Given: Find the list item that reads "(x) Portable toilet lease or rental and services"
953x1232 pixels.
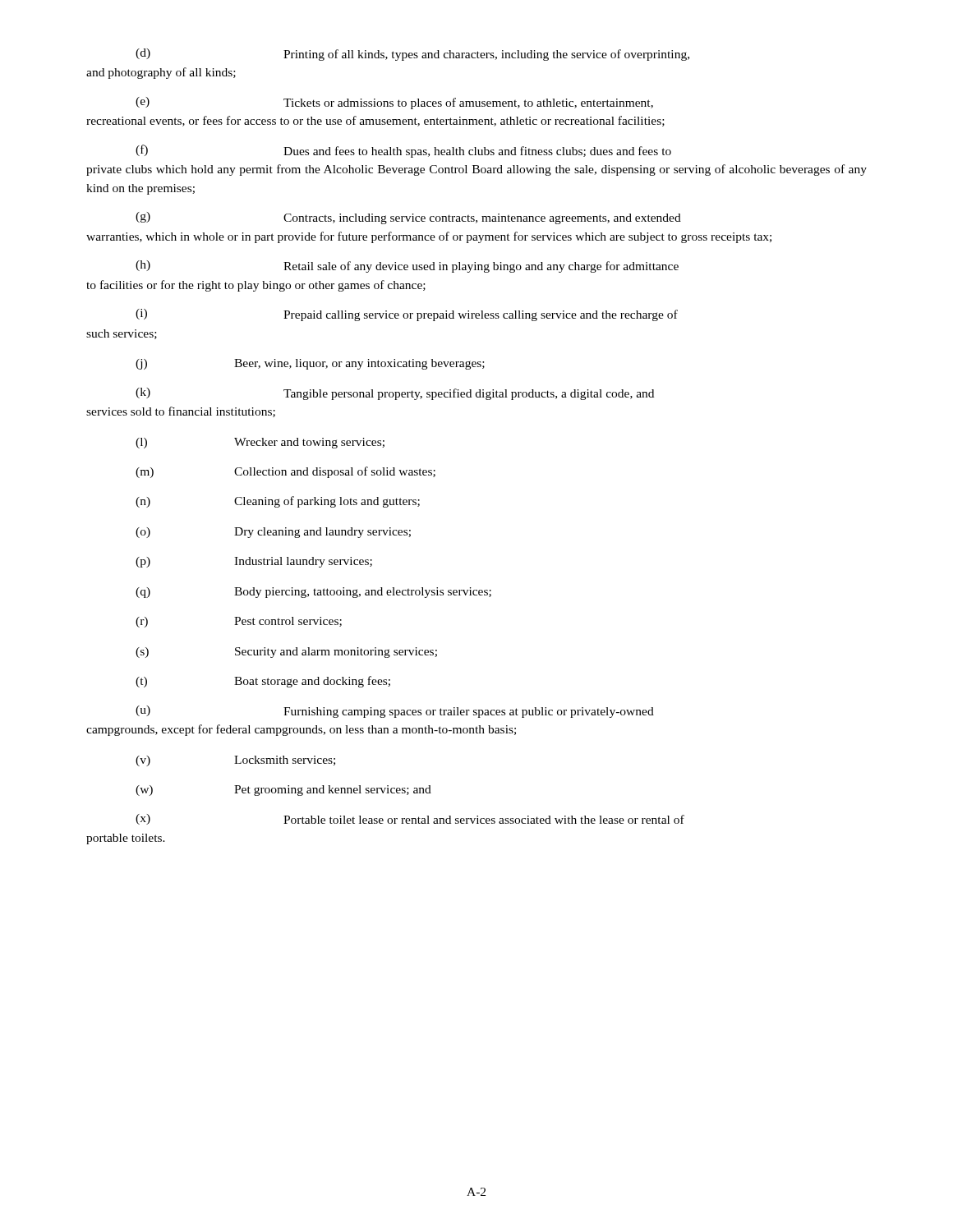Looking at the screenshot, I should (476, 829).
